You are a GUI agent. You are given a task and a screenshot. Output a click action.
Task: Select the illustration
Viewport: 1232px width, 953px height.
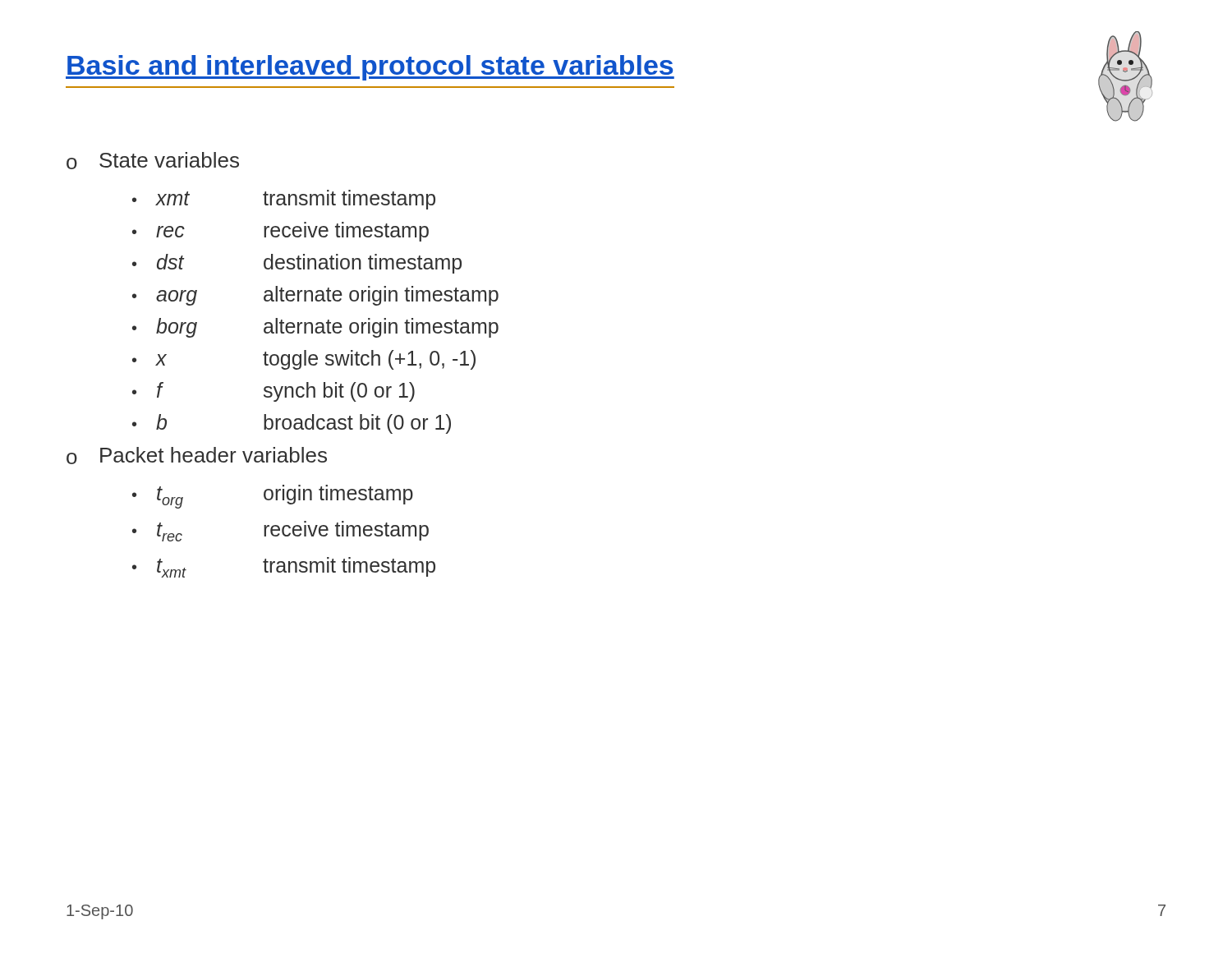point(1126,80)
